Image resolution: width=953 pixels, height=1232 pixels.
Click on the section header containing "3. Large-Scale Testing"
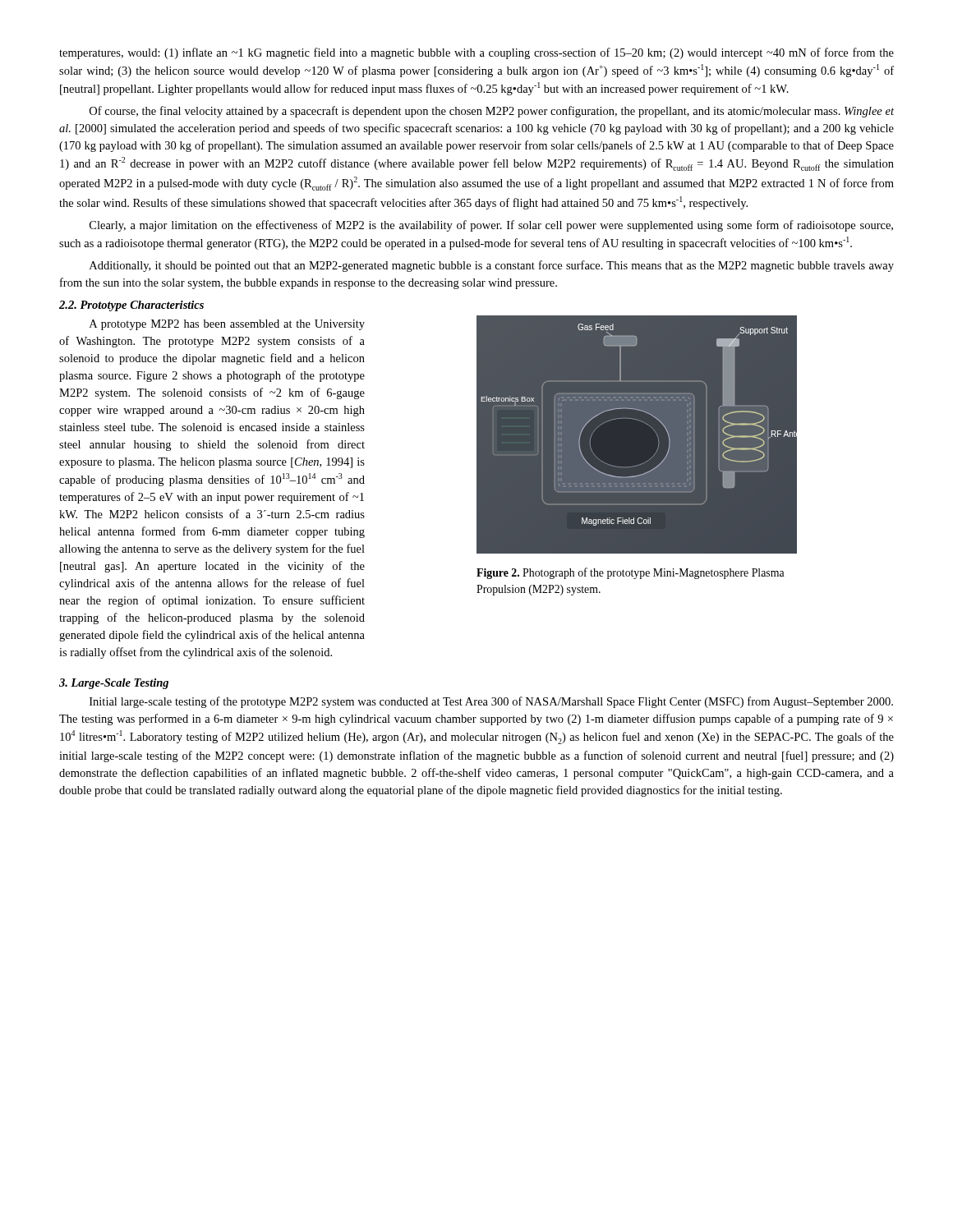[114, 683]
